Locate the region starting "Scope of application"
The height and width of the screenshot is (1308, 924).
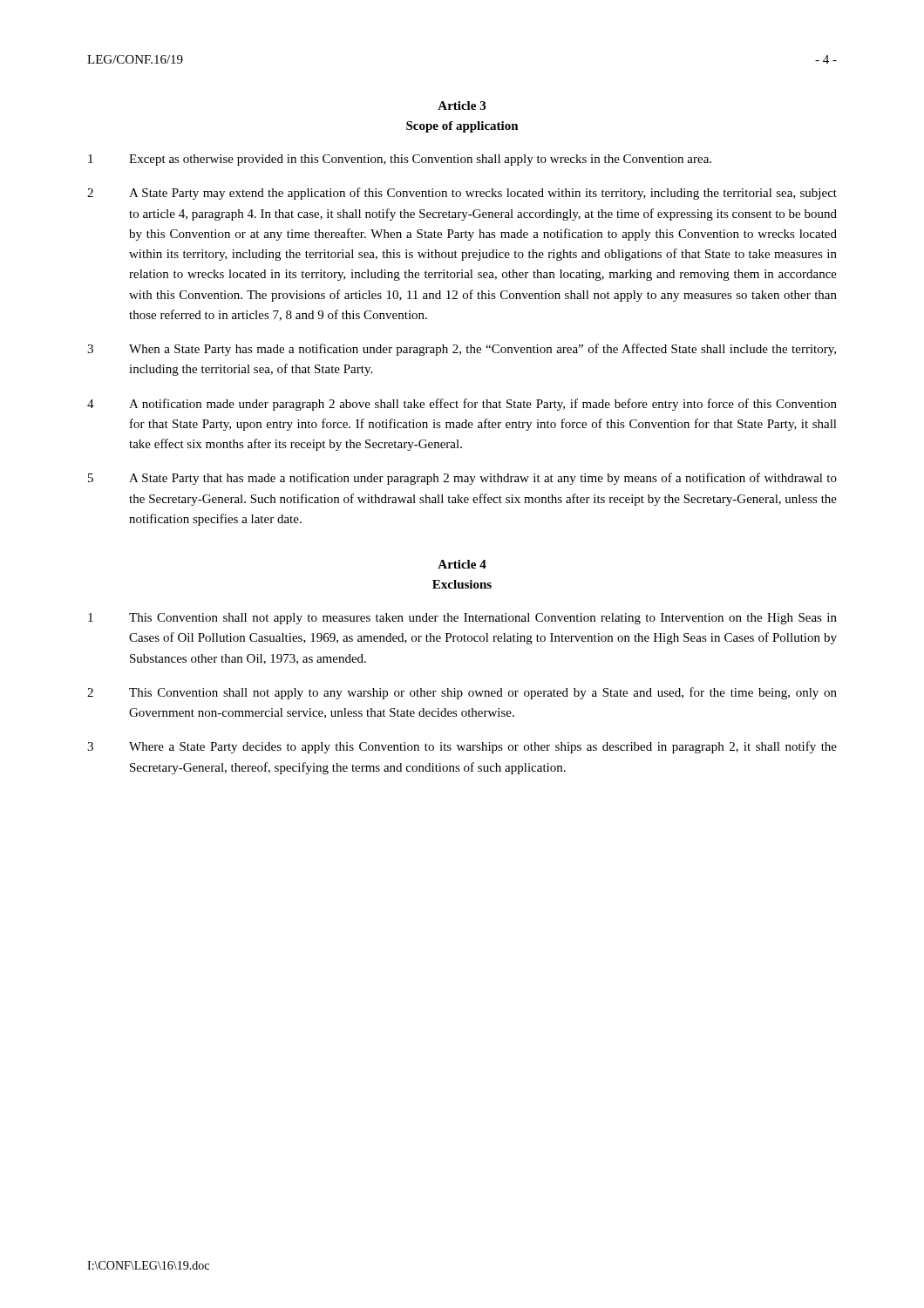coord(462,126)
